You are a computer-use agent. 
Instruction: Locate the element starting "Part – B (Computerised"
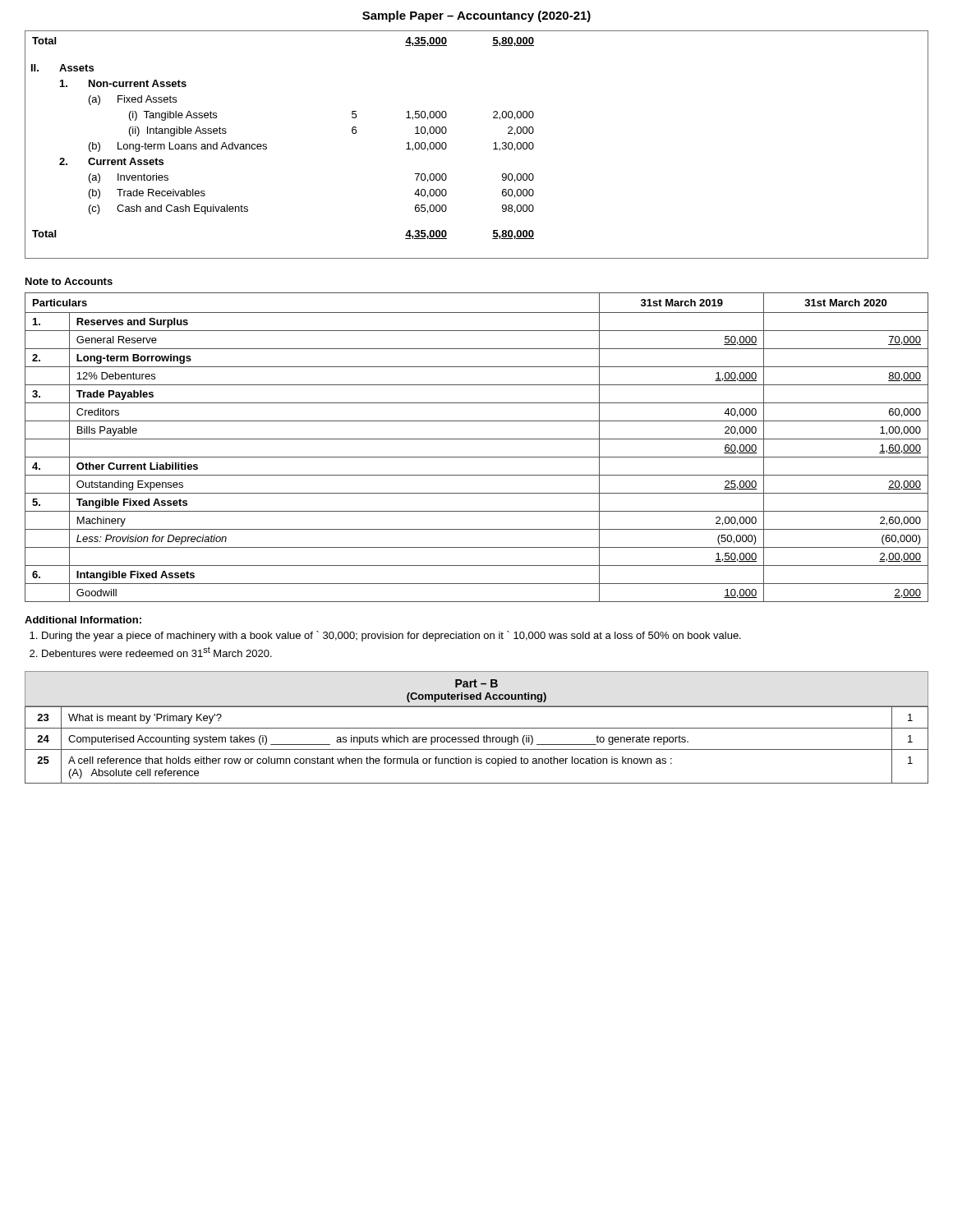coord(476,690)
